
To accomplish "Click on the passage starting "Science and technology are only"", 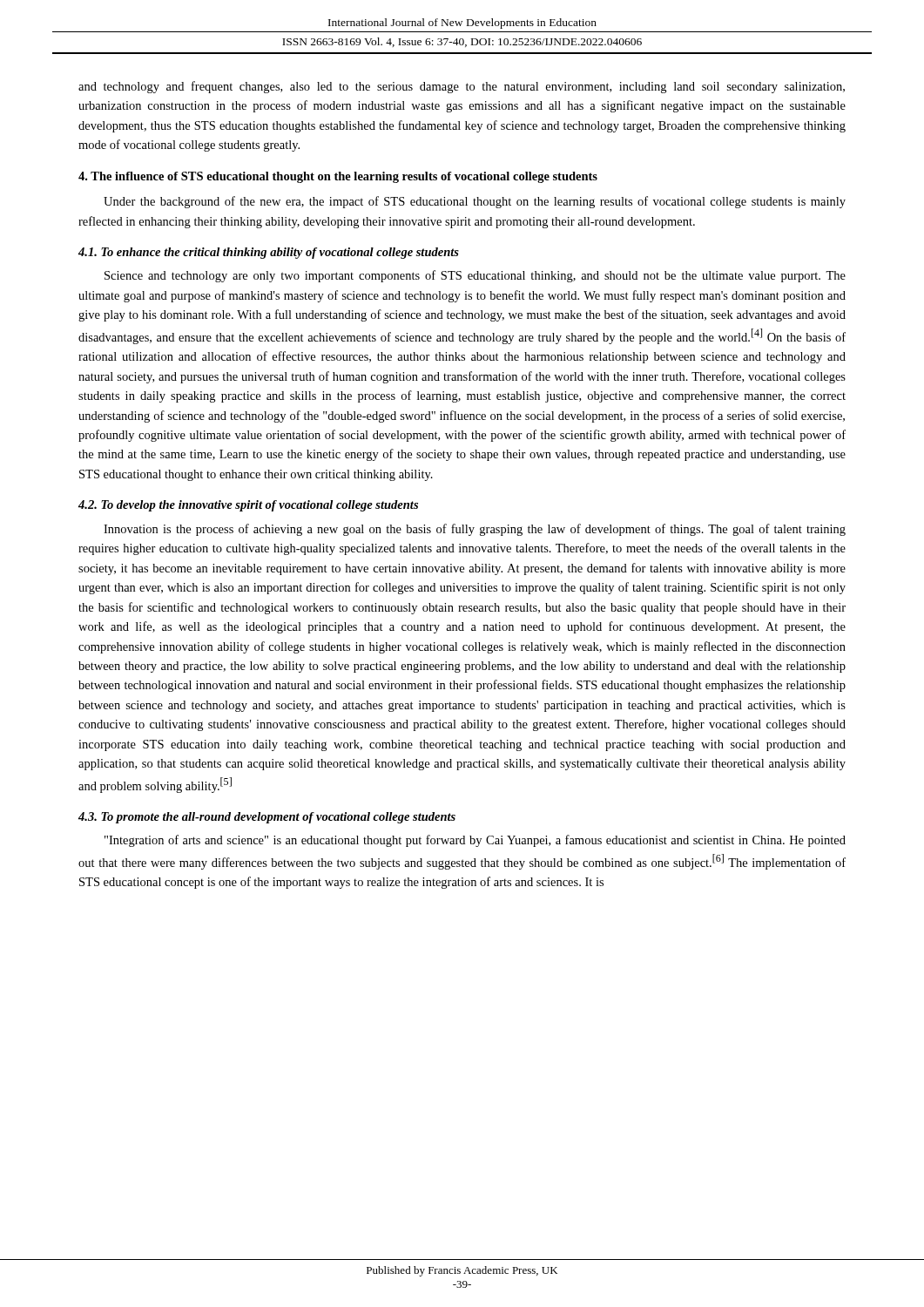I will [x=462, y=375].
